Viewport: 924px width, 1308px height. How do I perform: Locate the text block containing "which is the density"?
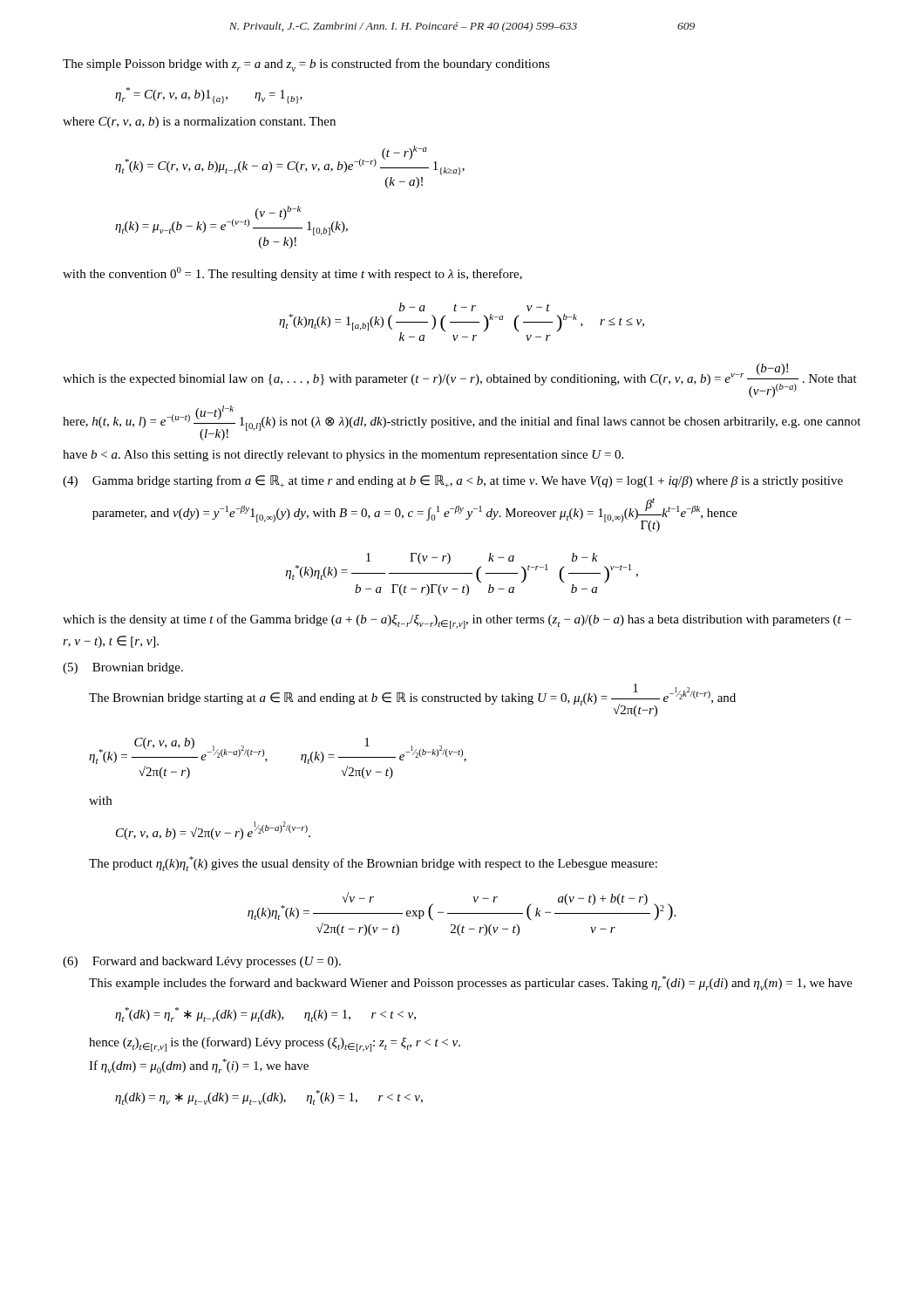click(457, 630)
